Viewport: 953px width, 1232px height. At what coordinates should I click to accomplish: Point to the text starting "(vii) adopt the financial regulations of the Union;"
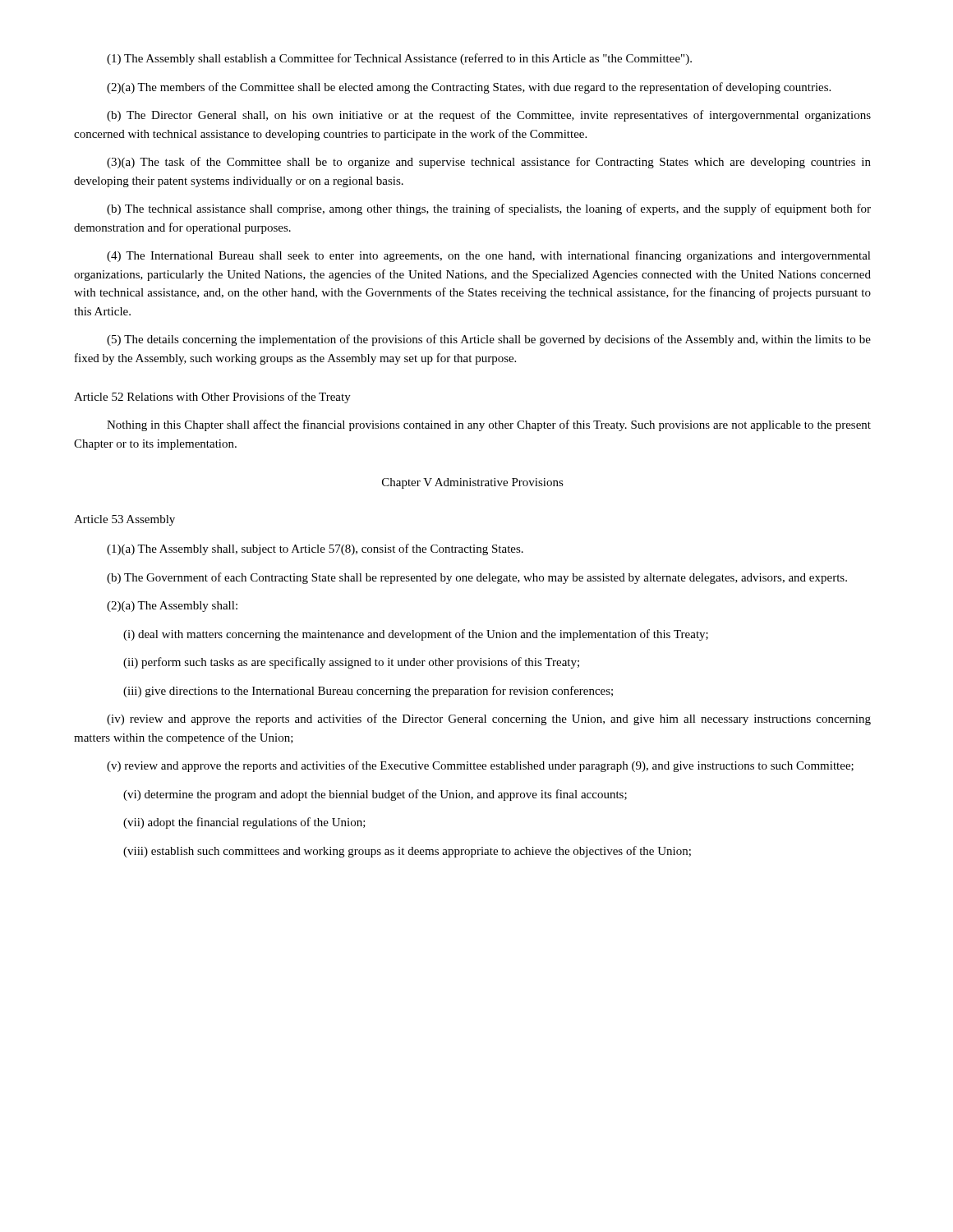point(245,822)
